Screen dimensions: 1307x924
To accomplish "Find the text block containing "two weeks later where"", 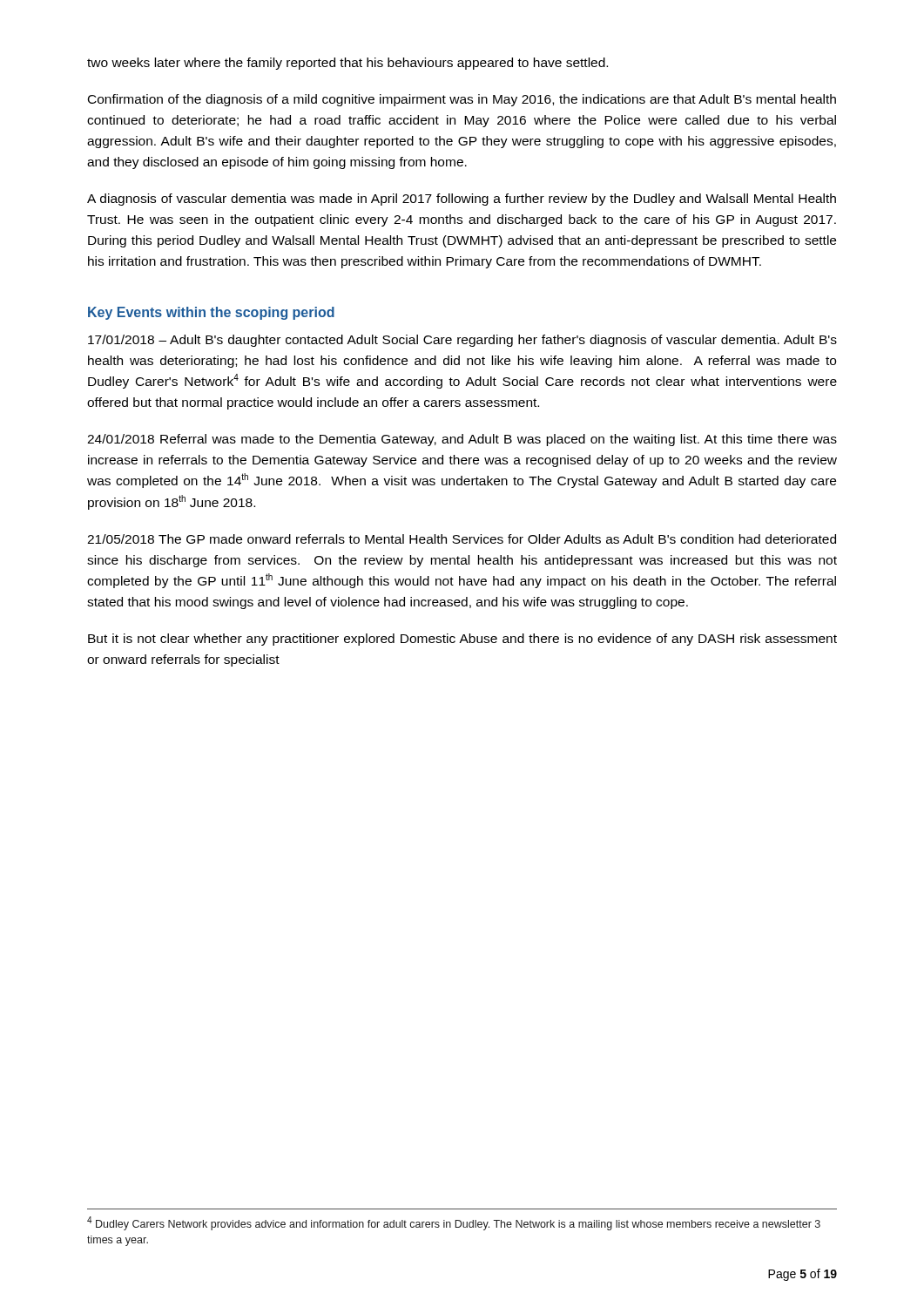I will 348,62.
